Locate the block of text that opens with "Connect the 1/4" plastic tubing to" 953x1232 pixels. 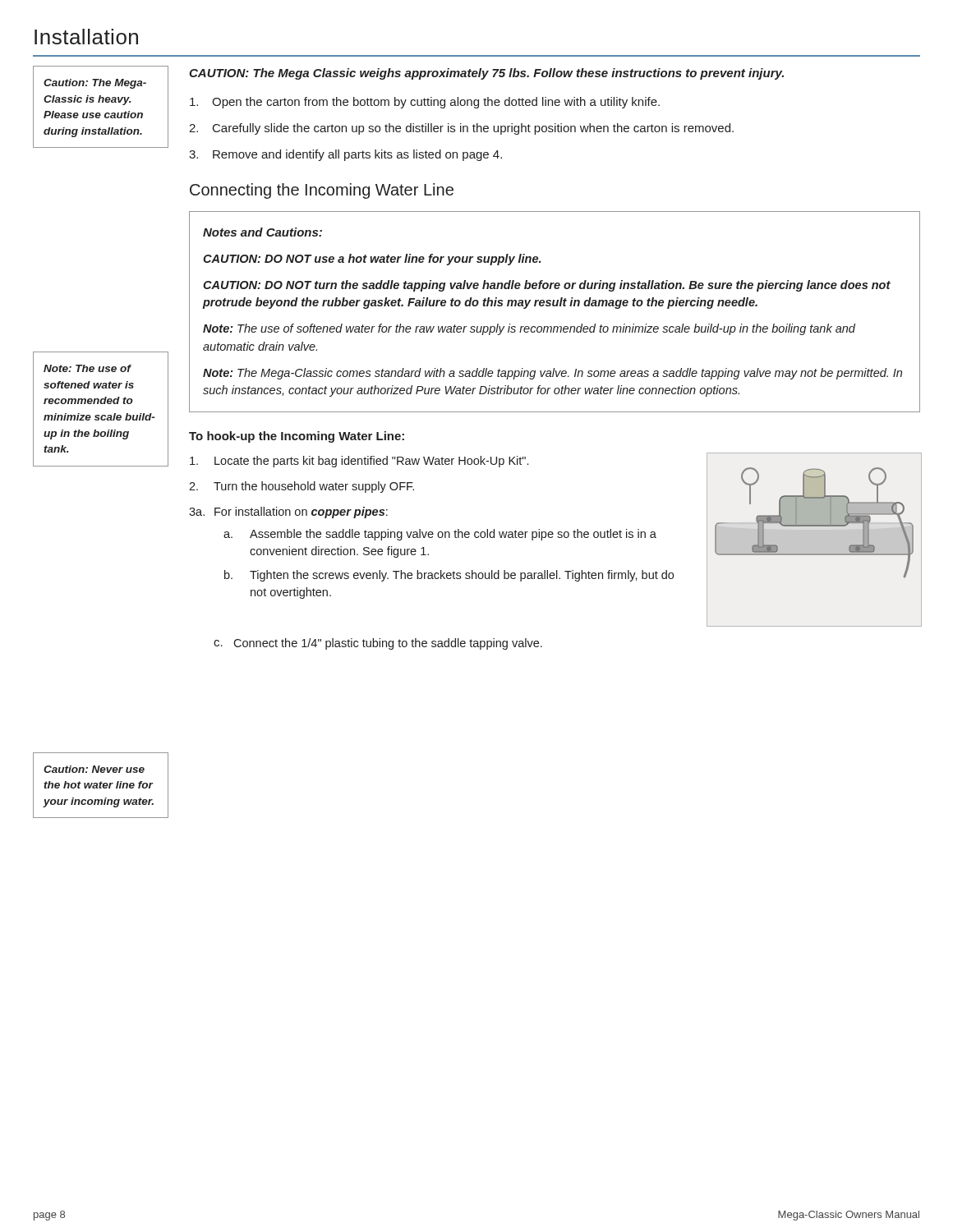click(x=388, y=643)
